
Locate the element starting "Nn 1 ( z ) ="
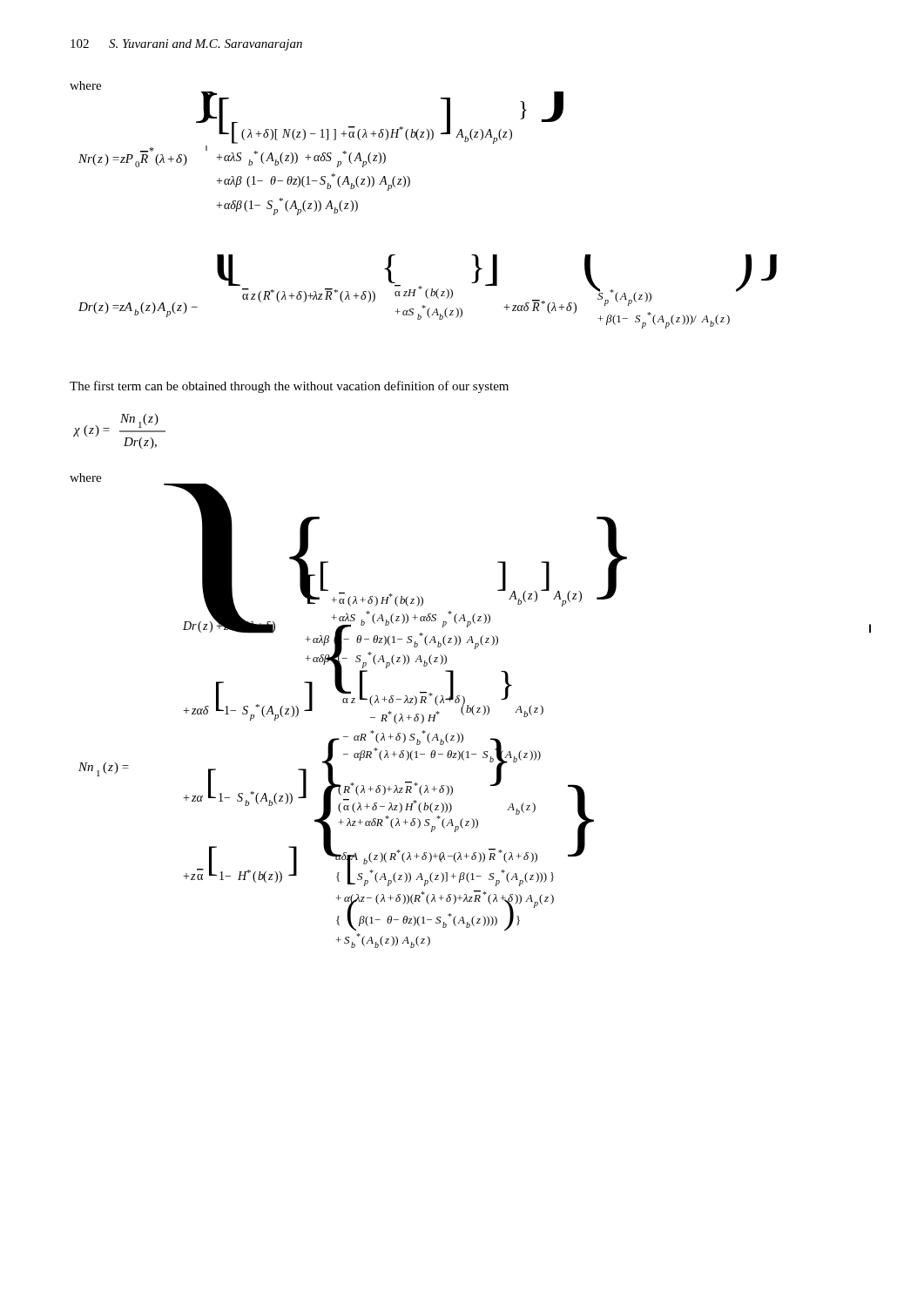(470, 780)
